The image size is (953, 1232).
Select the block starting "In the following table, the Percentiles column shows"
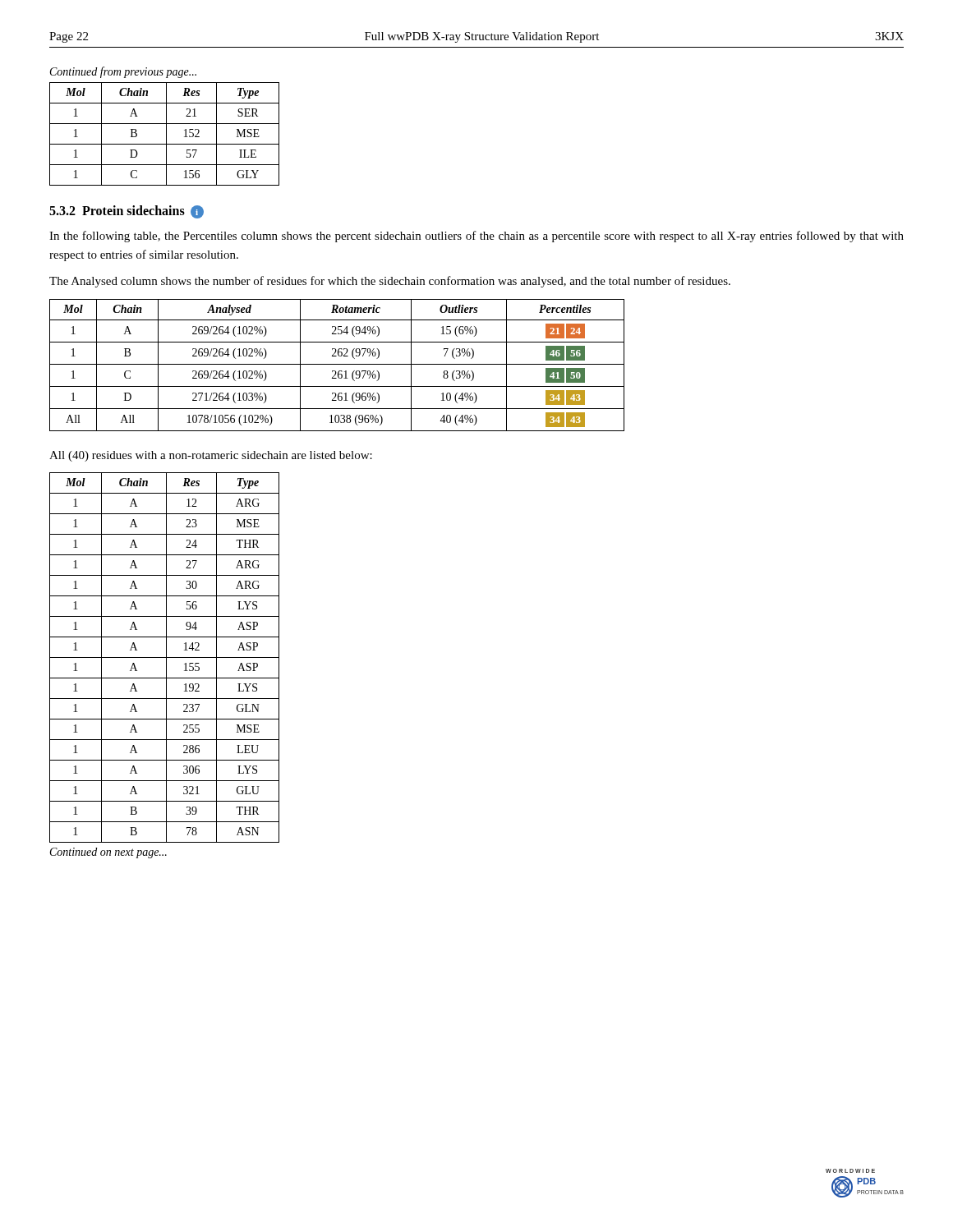(x=476, y=245)
